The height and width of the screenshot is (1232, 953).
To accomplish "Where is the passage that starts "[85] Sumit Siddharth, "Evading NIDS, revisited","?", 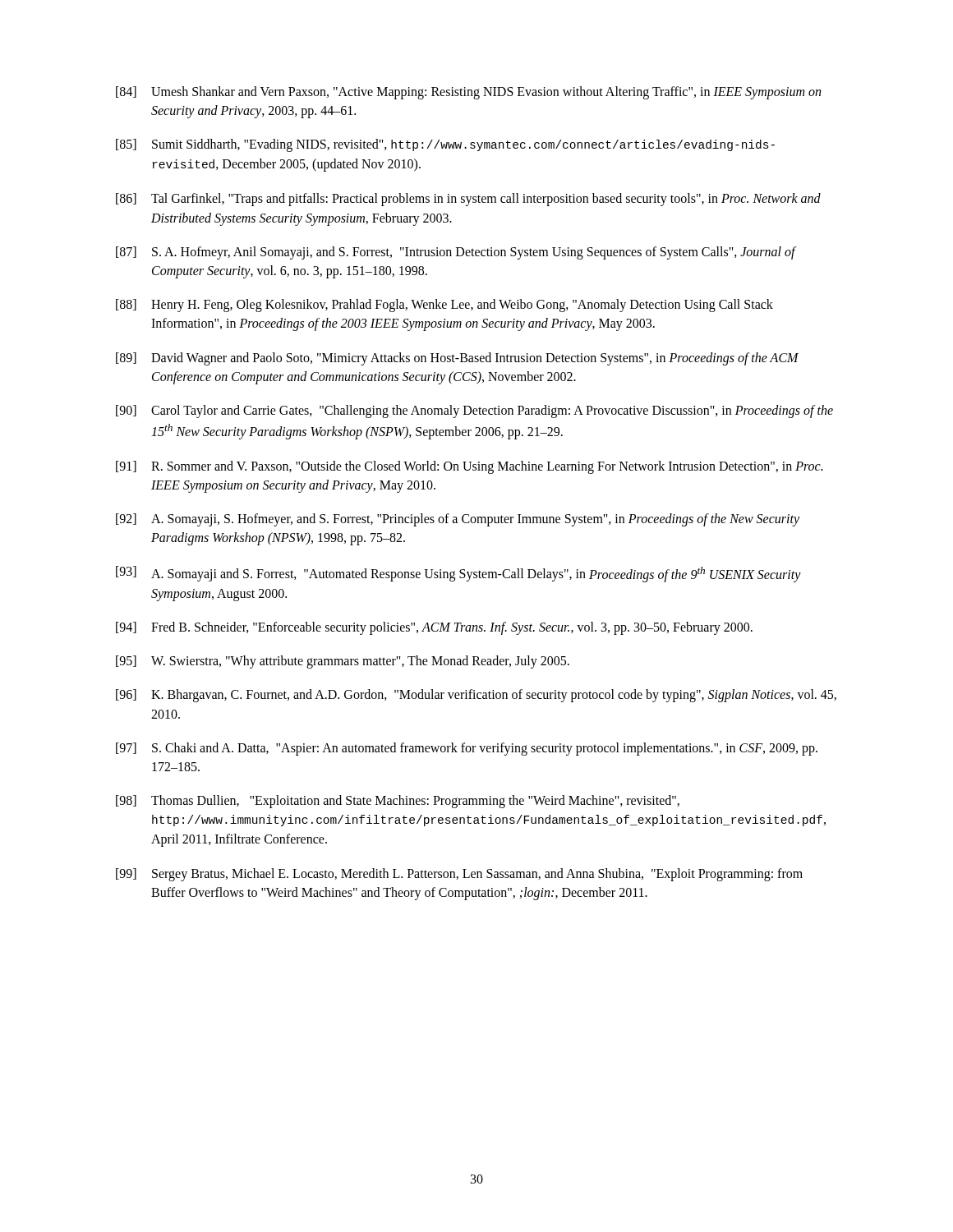I will coord(476,155).
